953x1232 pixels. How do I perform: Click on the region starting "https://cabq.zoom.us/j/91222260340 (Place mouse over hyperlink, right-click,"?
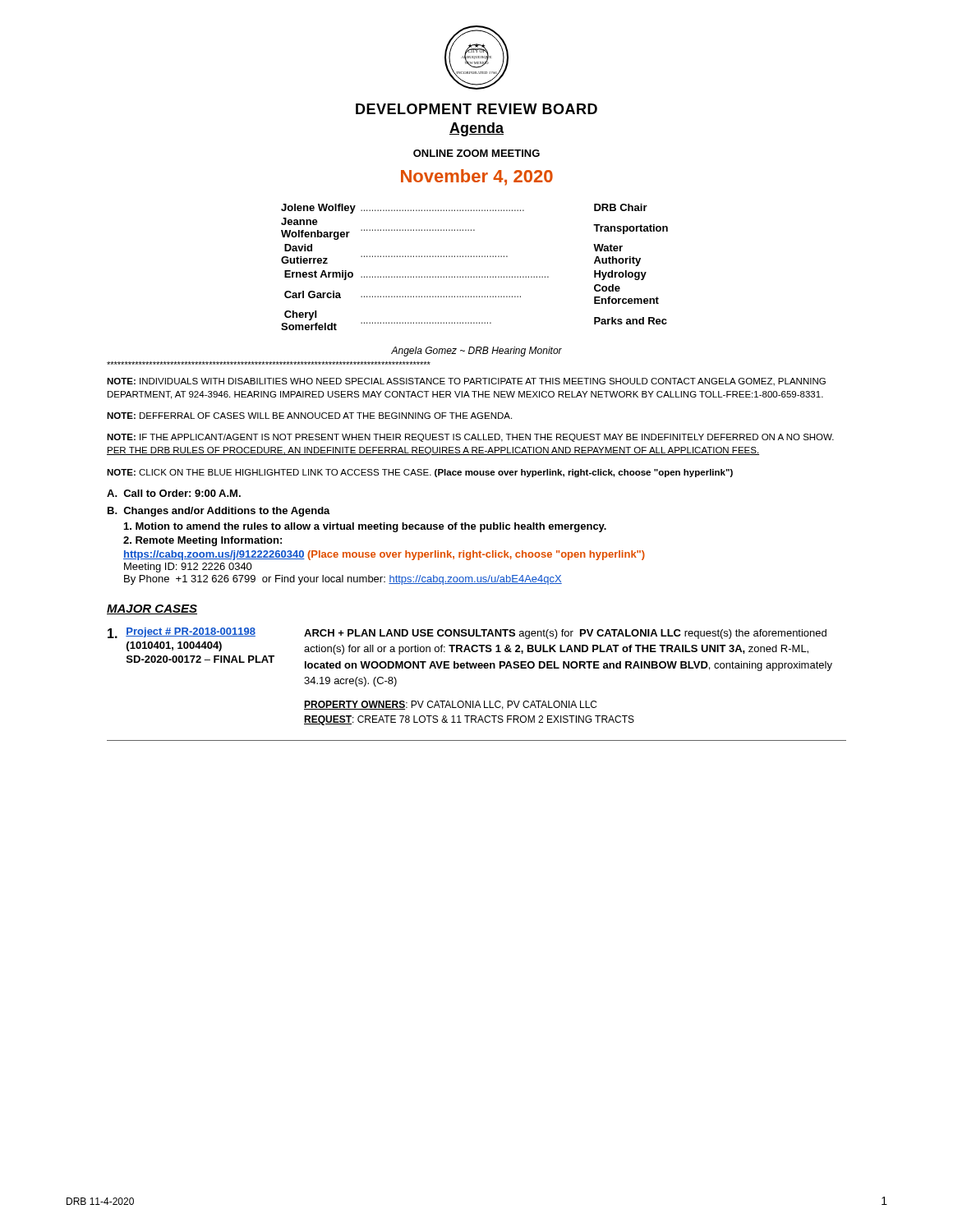coord(384,566)
